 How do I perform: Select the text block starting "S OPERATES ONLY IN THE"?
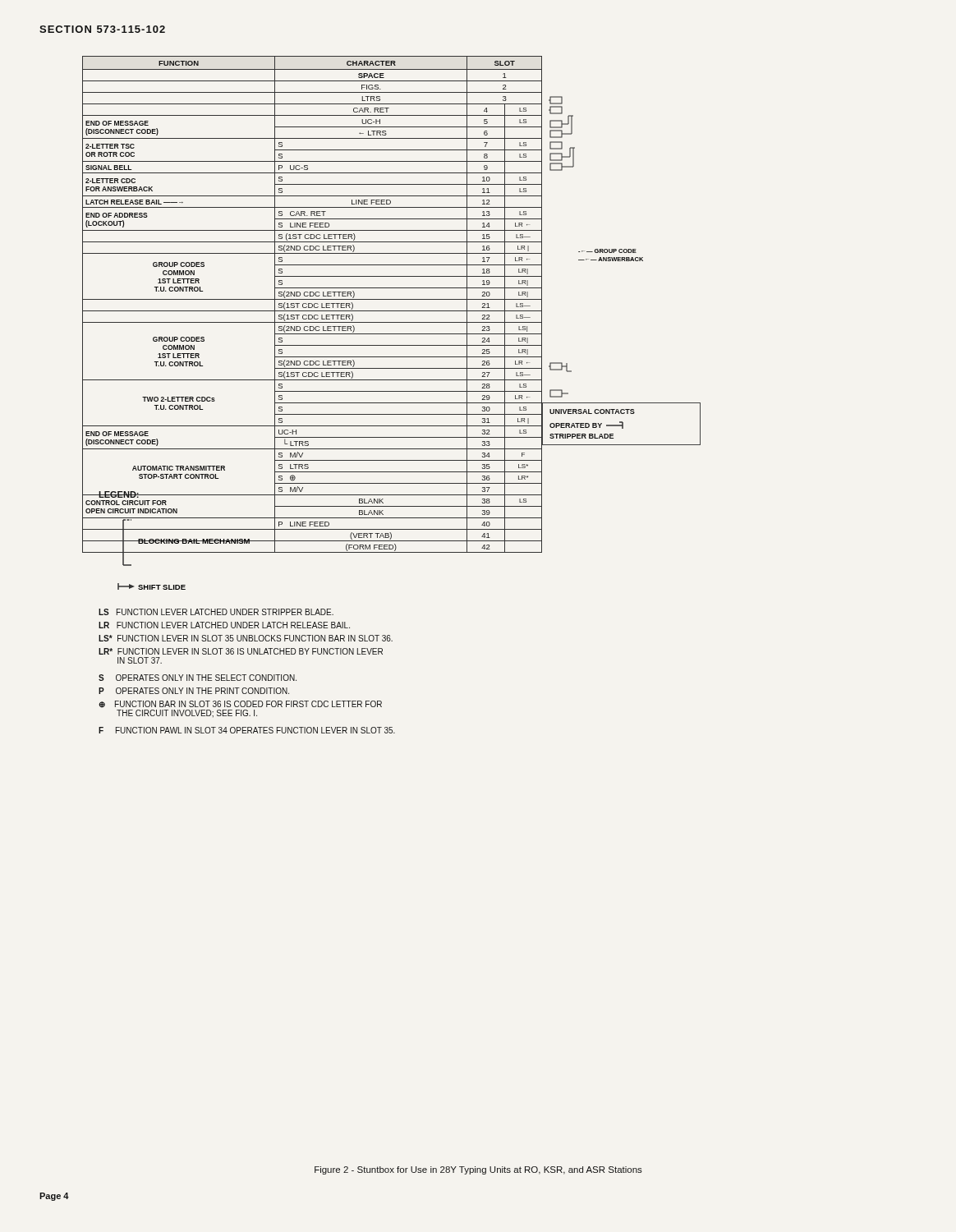[x=198, y=678]
